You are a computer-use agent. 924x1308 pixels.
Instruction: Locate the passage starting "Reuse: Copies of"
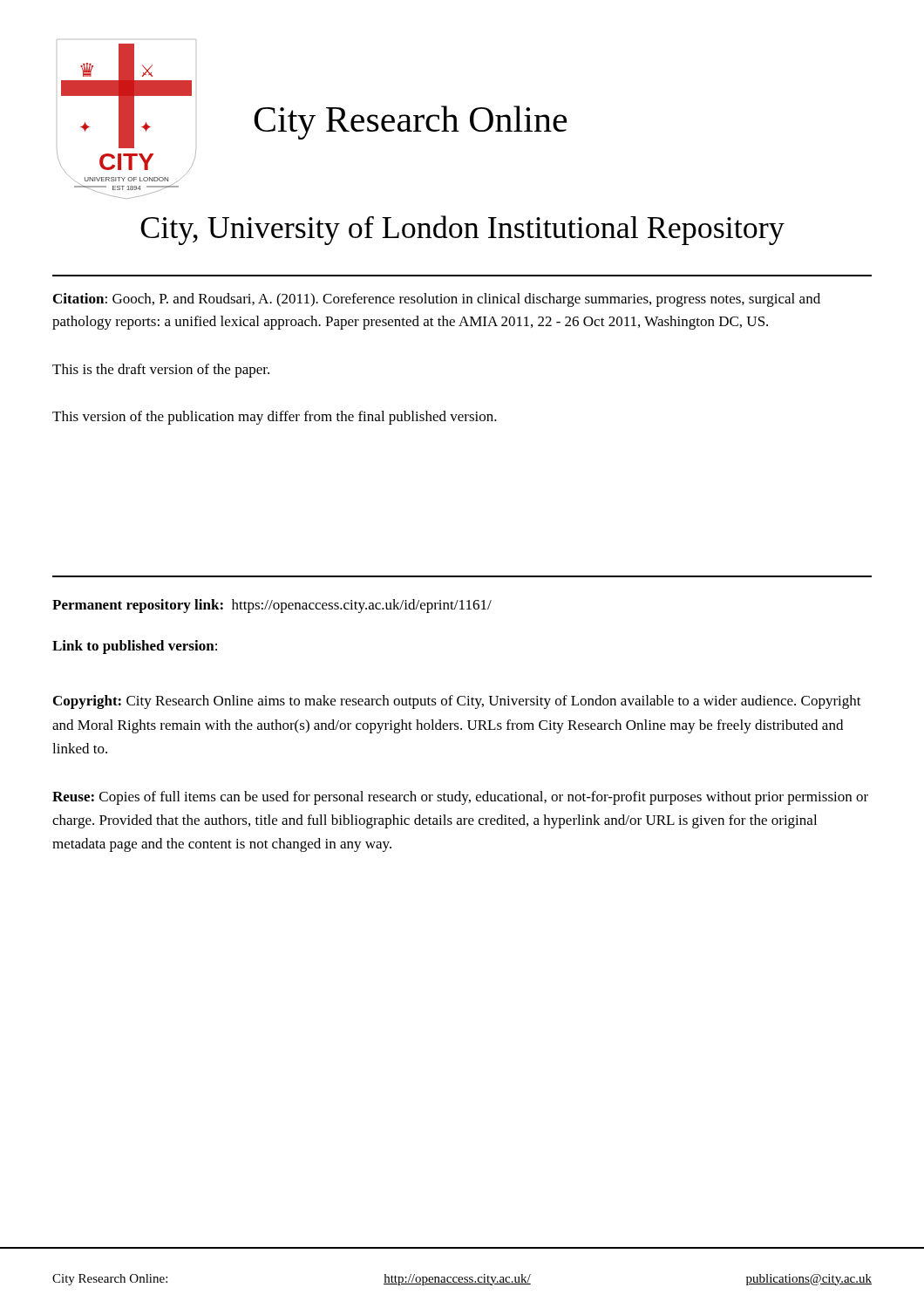click(x=460, y=820)
